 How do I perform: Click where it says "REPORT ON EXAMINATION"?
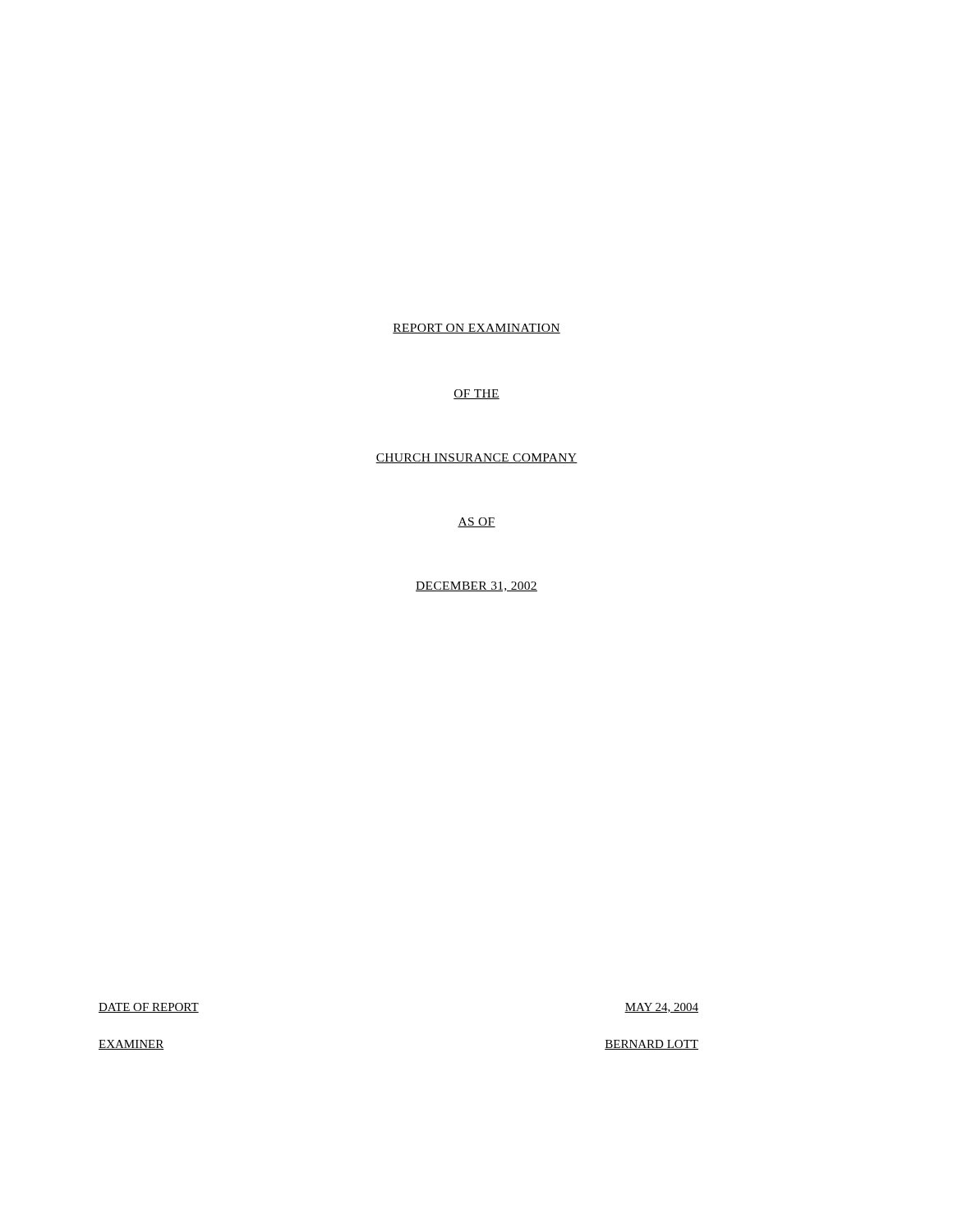tap(476, 327)
